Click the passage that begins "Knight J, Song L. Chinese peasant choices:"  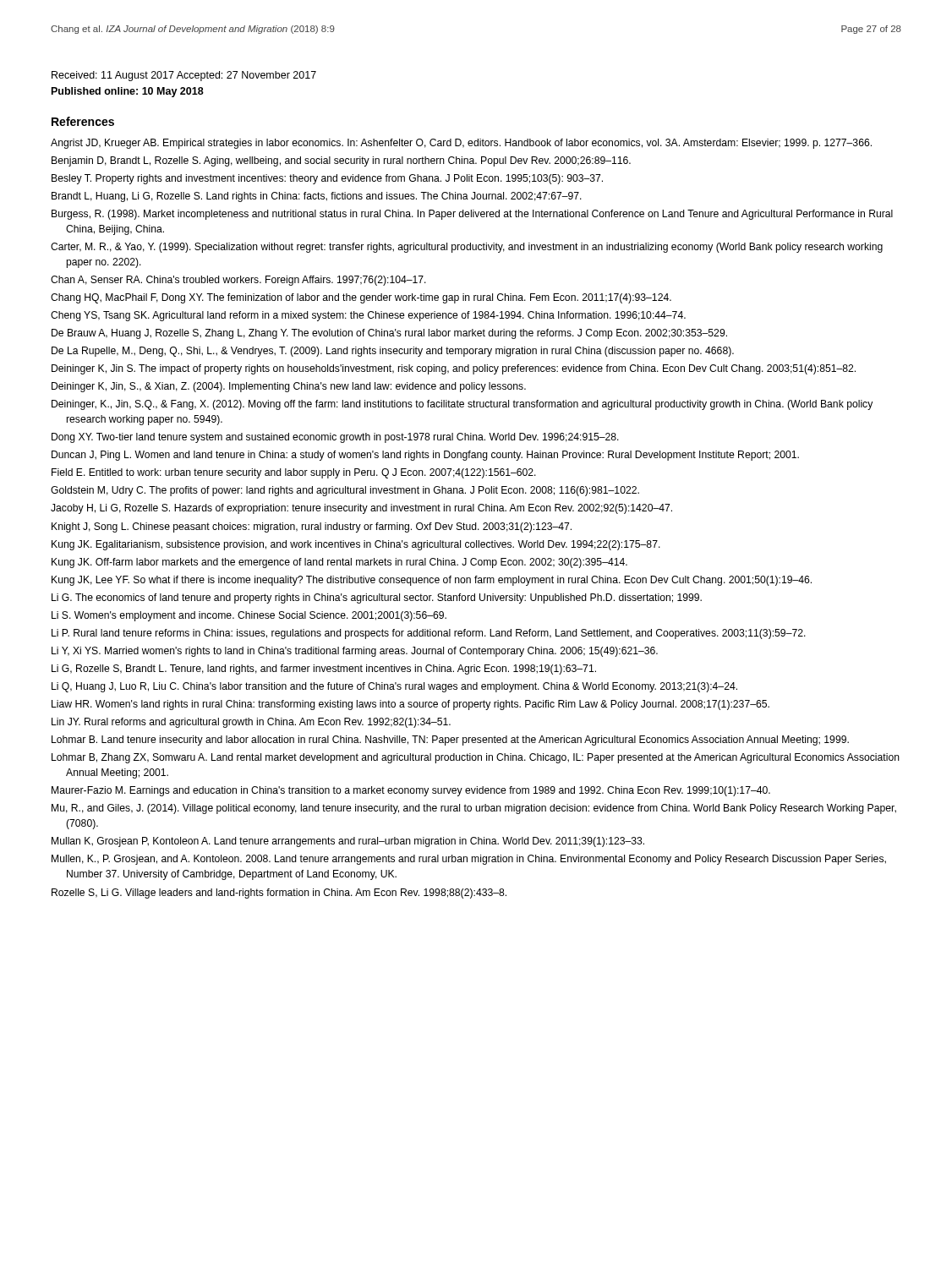(x=312, y=526)
